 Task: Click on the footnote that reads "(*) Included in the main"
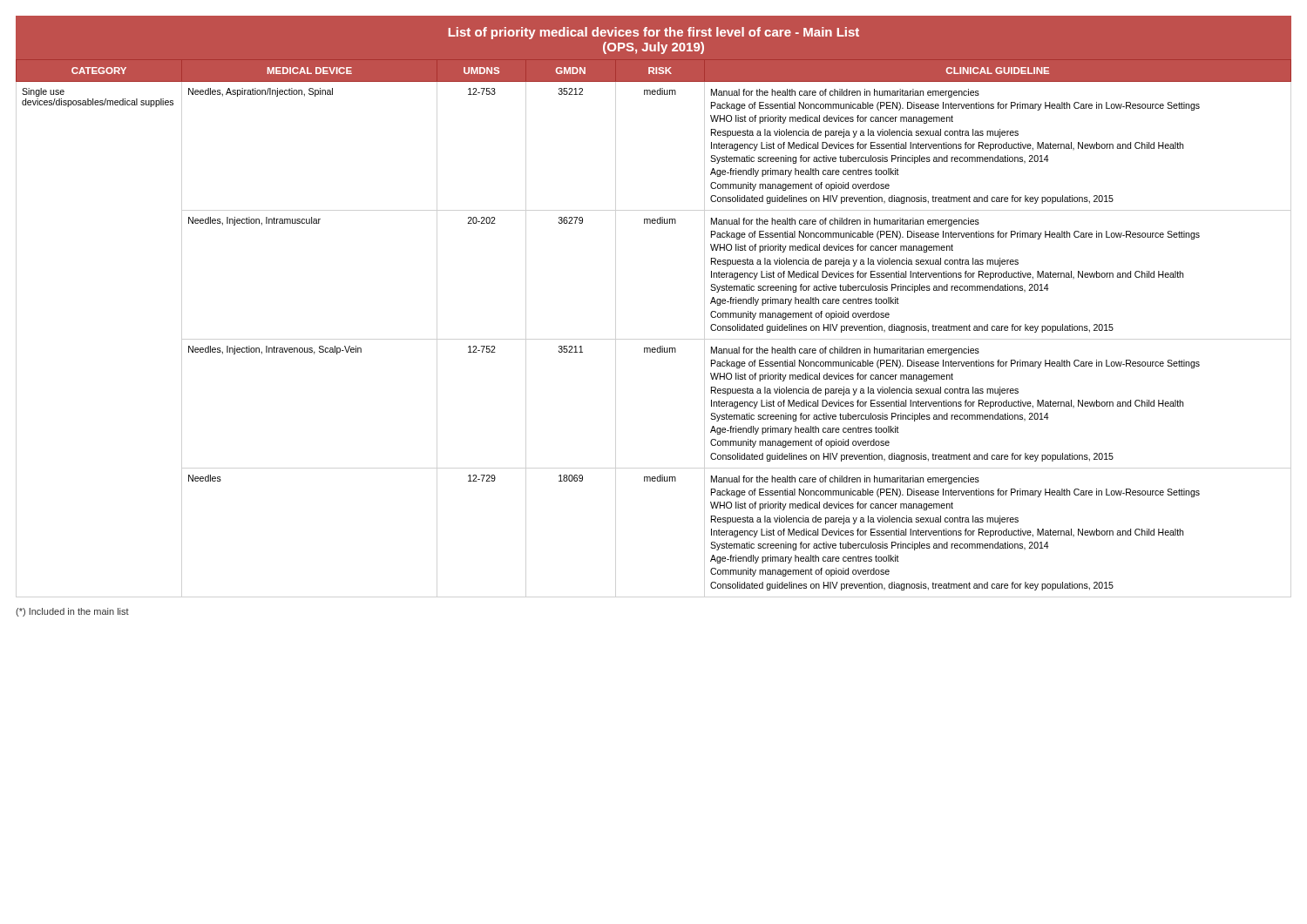[72, 611]
